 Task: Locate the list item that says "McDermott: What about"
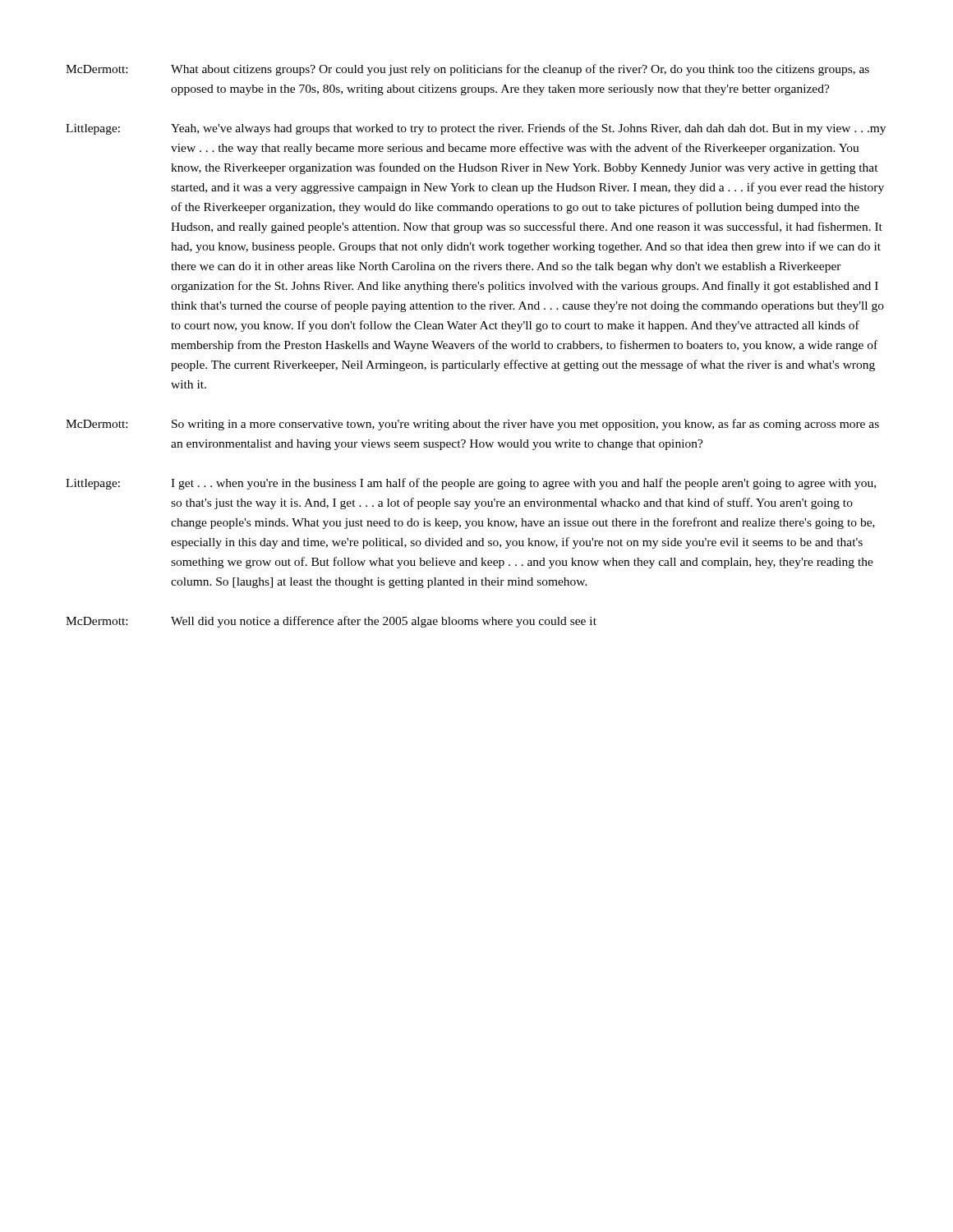[x=476, y=79]
